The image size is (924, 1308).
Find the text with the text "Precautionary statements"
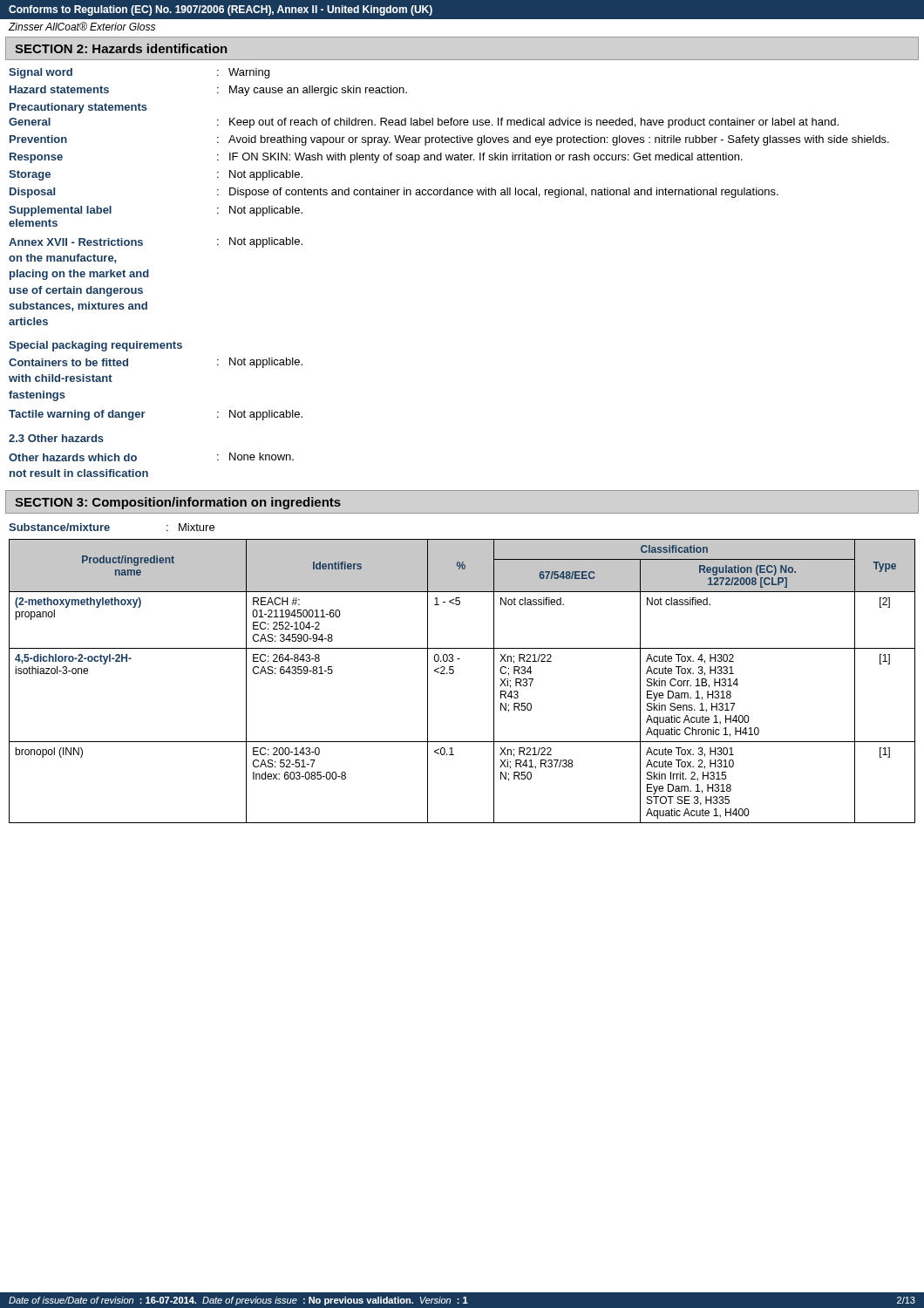pos(78,107)
